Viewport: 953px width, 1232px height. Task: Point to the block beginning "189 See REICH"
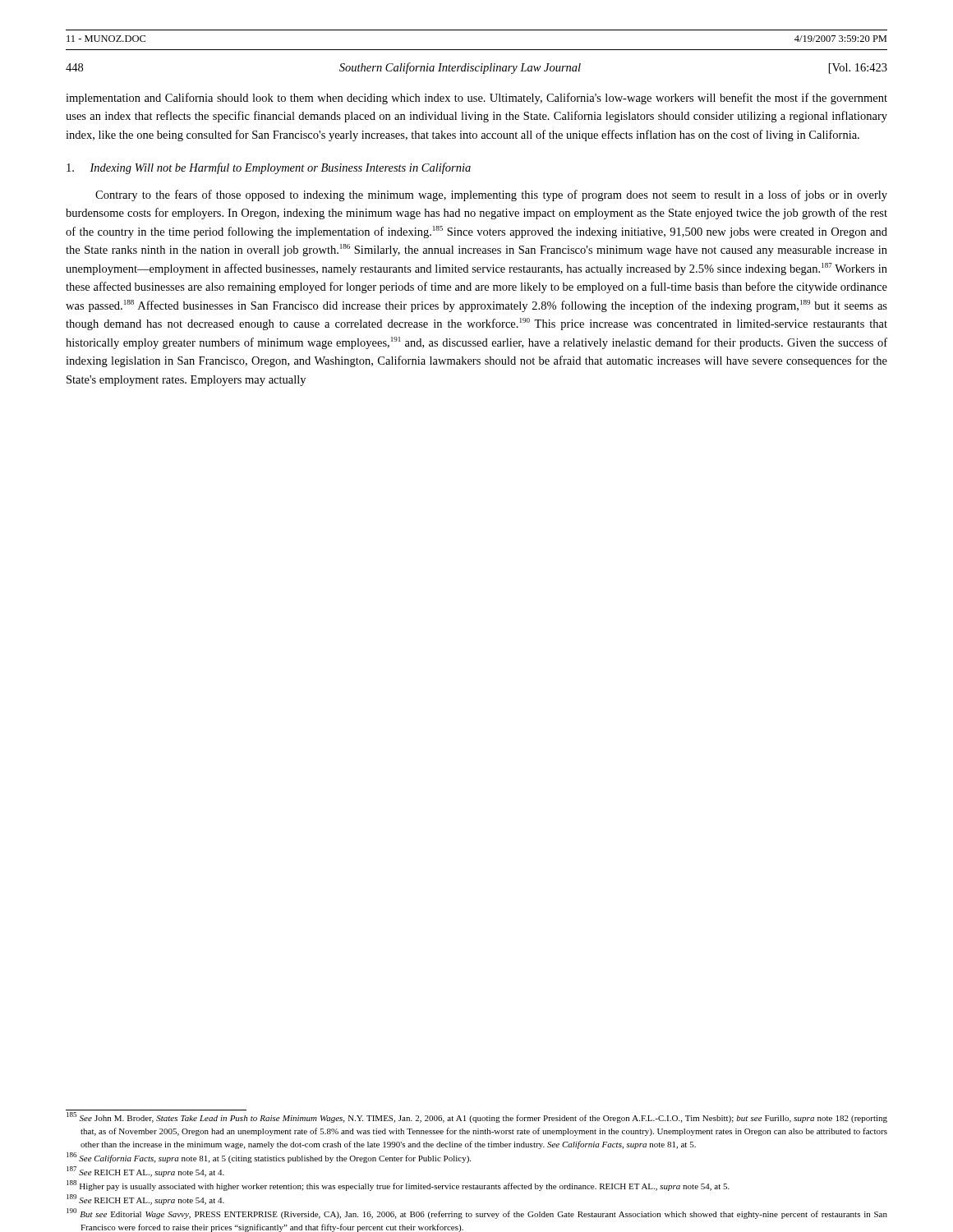[145, 1199]
